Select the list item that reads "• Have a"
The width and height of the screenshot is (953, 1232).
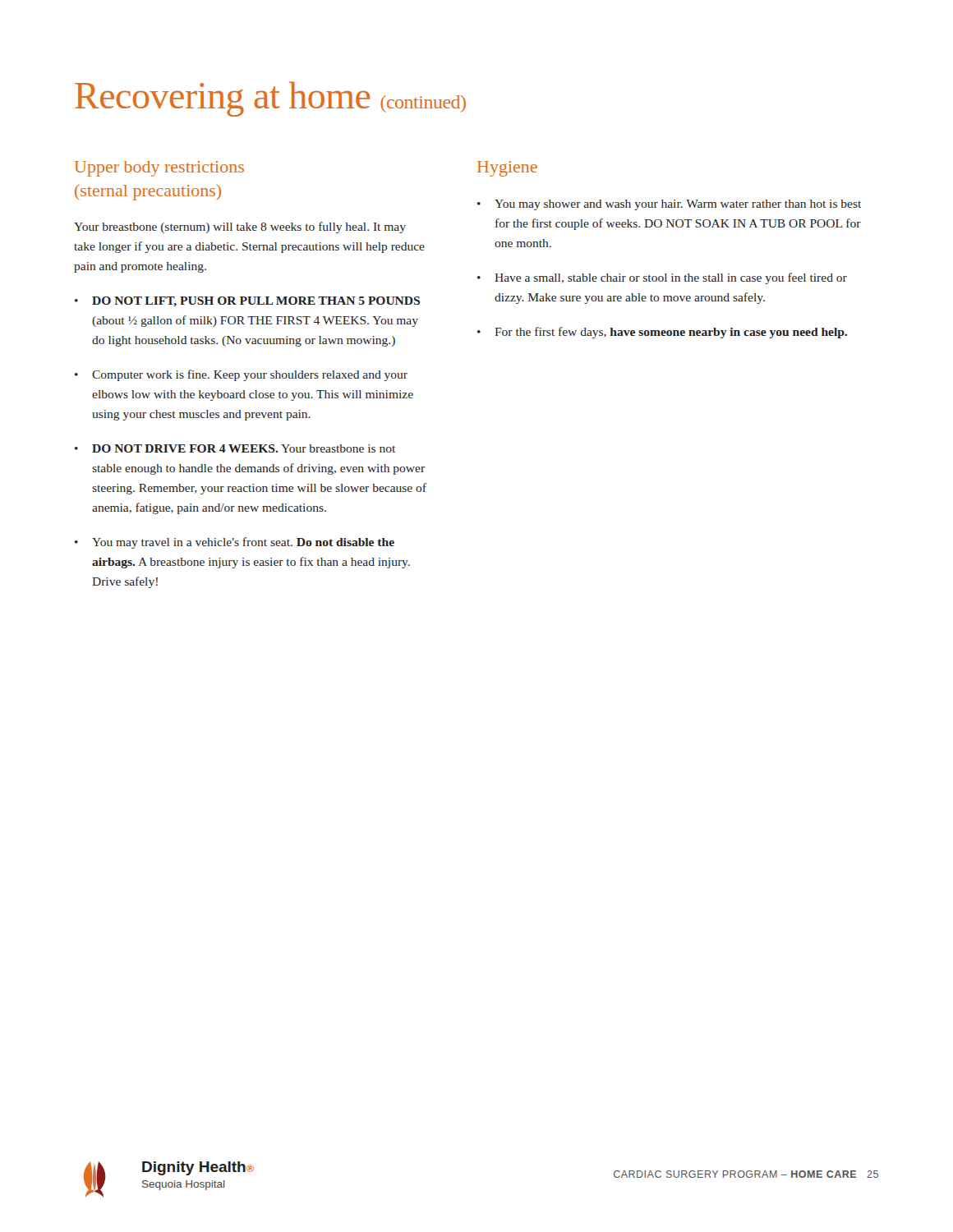click(678, 287)
